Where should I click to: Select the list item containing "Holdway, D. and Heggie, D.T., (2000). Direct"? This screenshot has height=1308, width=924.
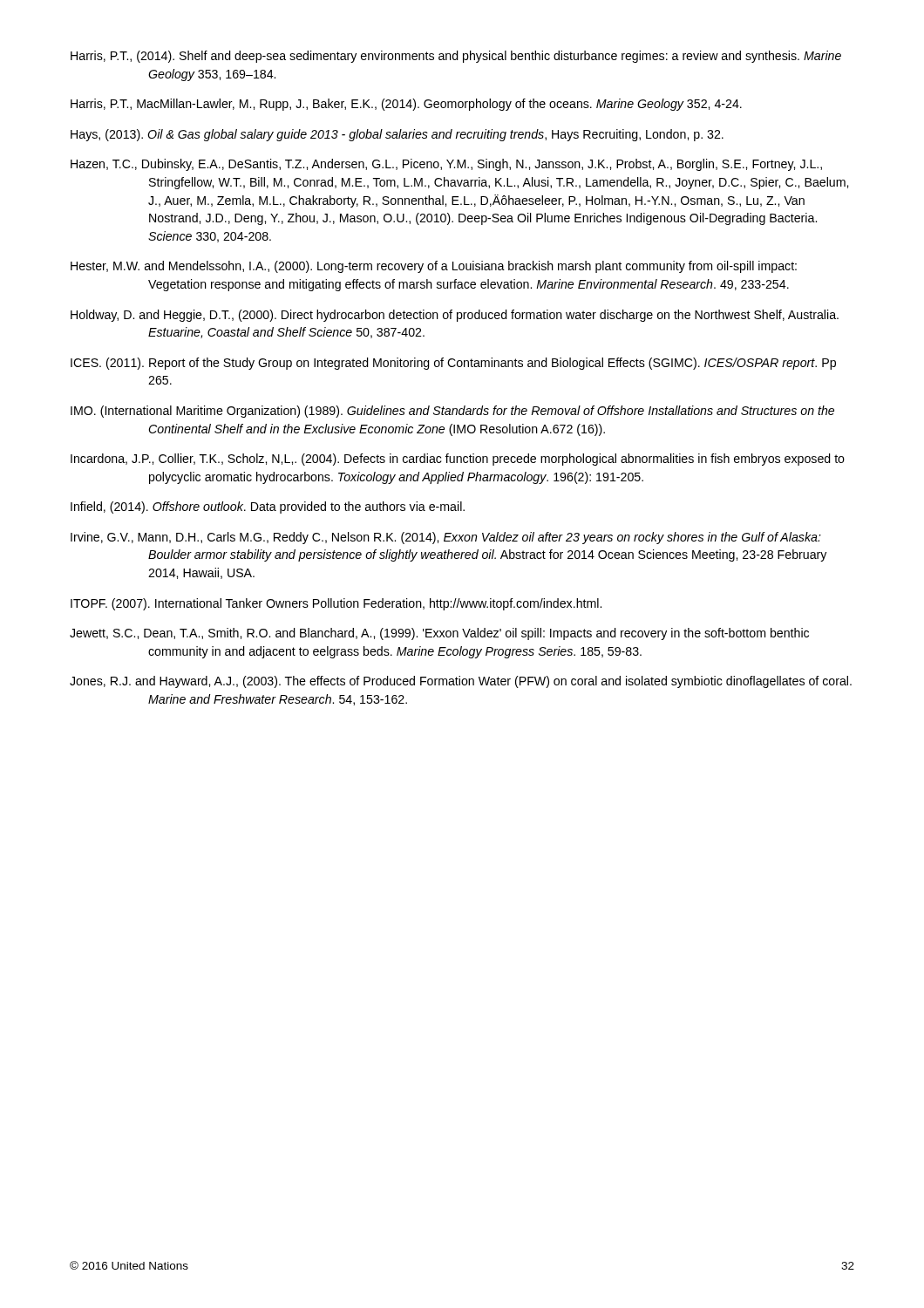point(455,323)
